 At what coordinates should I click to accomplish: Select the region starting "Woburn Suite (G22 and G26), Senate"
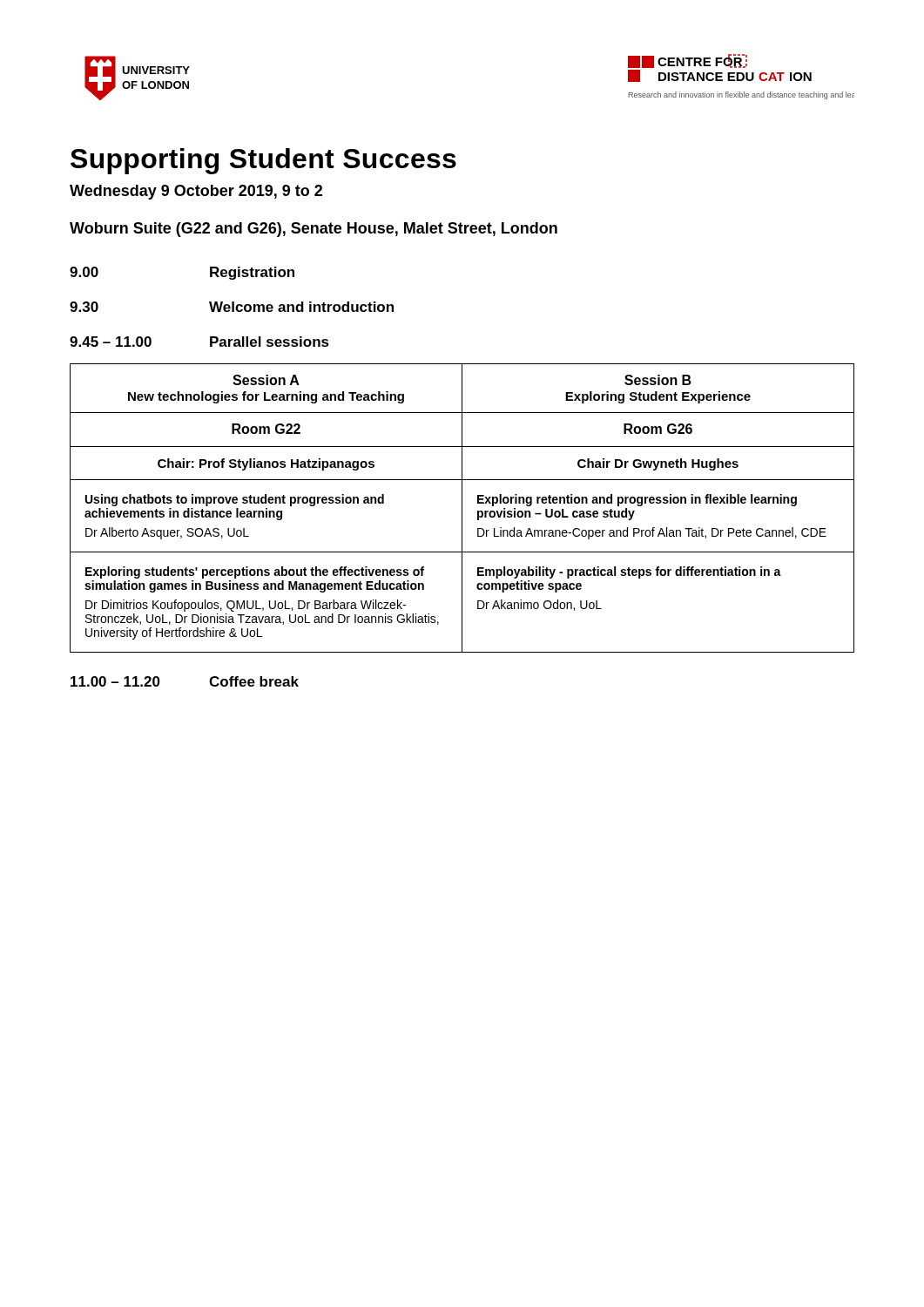click(314, 228)
